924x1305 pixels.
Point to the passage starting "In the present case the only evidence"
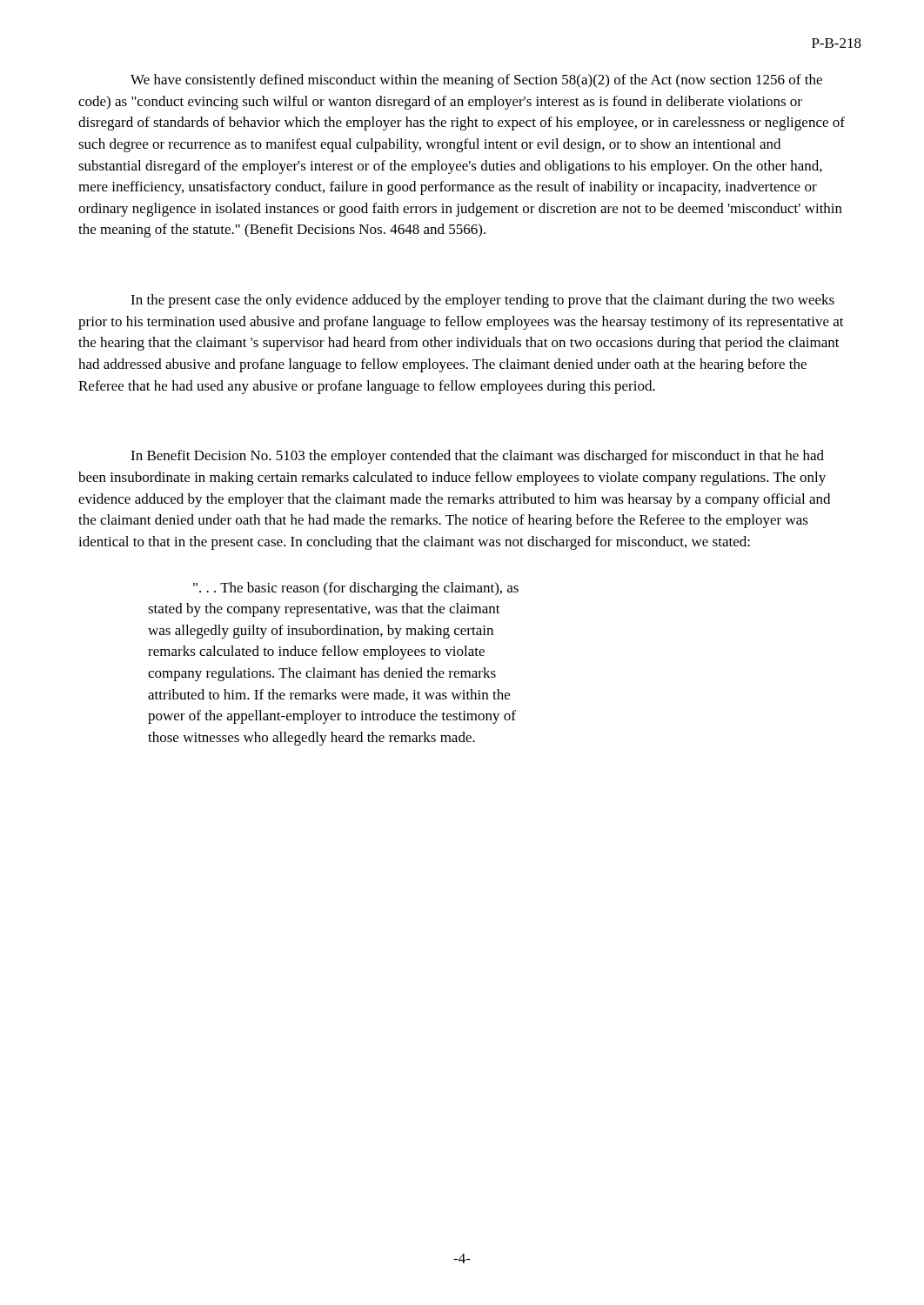(461, 343)
